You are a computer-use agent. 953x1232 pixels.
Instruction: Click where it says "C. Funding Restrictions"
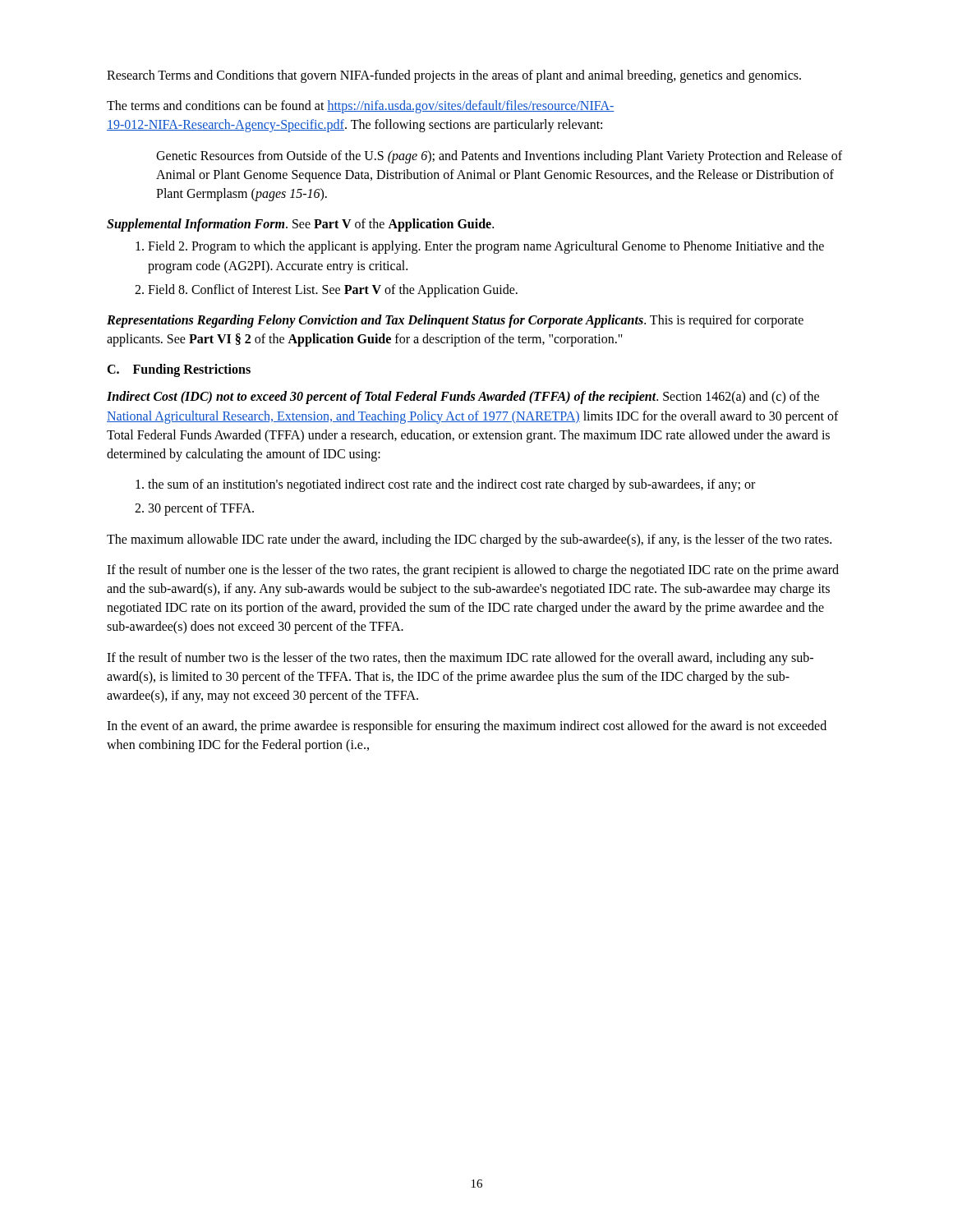[179, 370]
